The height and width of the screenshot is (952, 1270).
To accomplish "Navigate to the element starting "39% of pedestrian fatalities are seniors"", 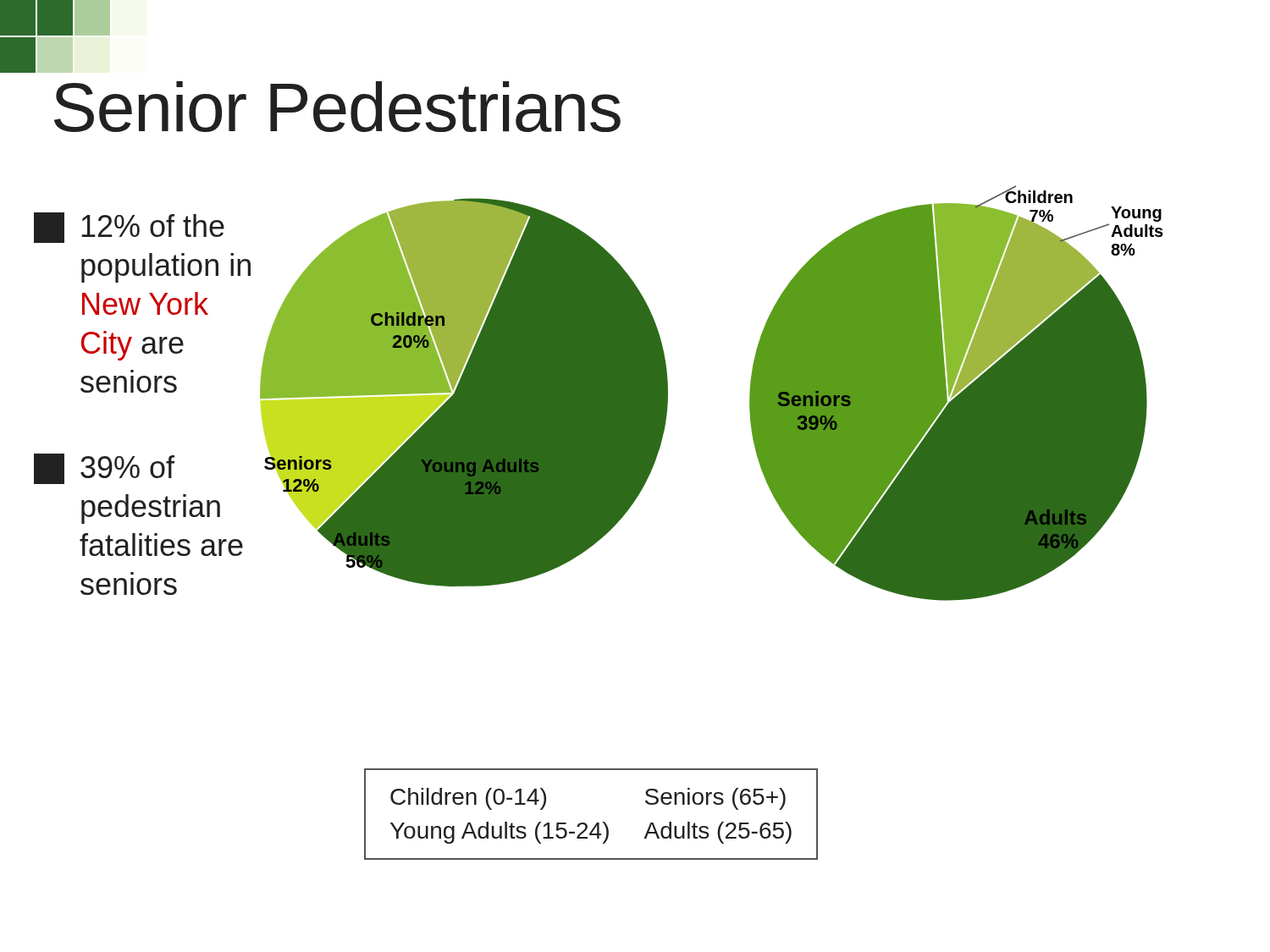I will (146, 526).
